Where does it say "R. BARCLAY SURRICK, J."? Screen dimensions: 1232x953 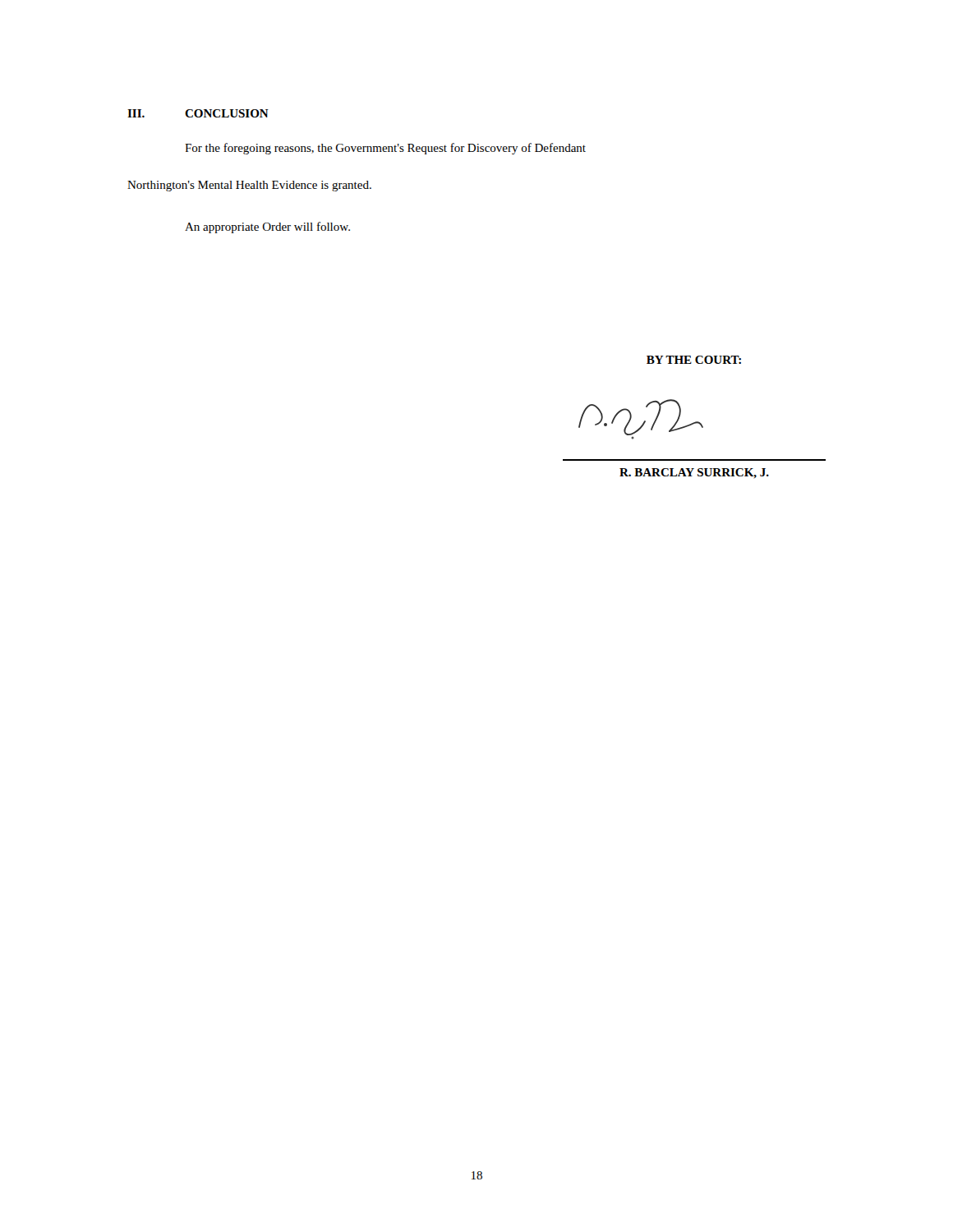(x=694, y=472)
